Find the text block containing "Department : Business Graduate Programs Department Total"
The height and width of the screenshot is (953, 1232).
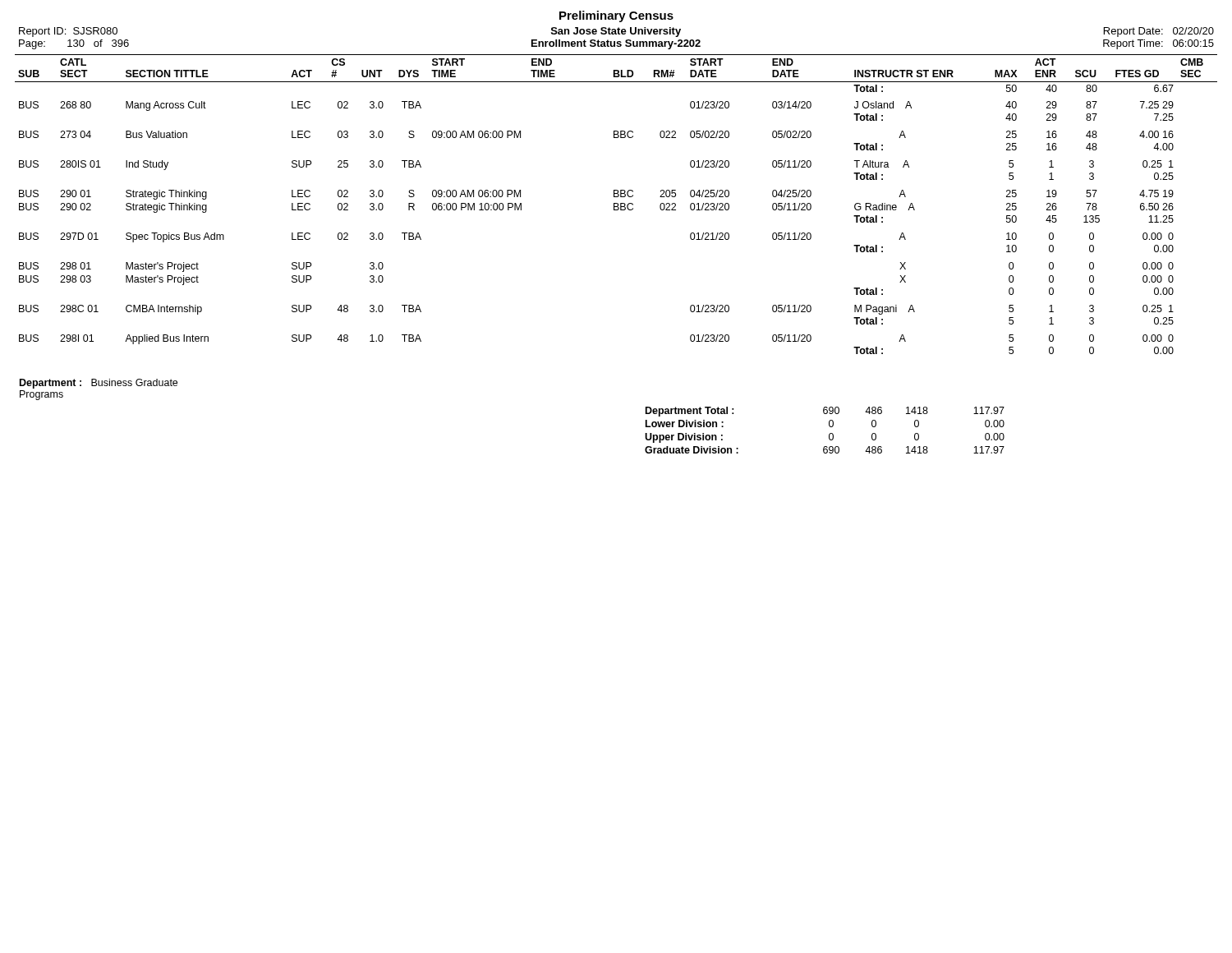pyautogui.click(x=99, y=384)
